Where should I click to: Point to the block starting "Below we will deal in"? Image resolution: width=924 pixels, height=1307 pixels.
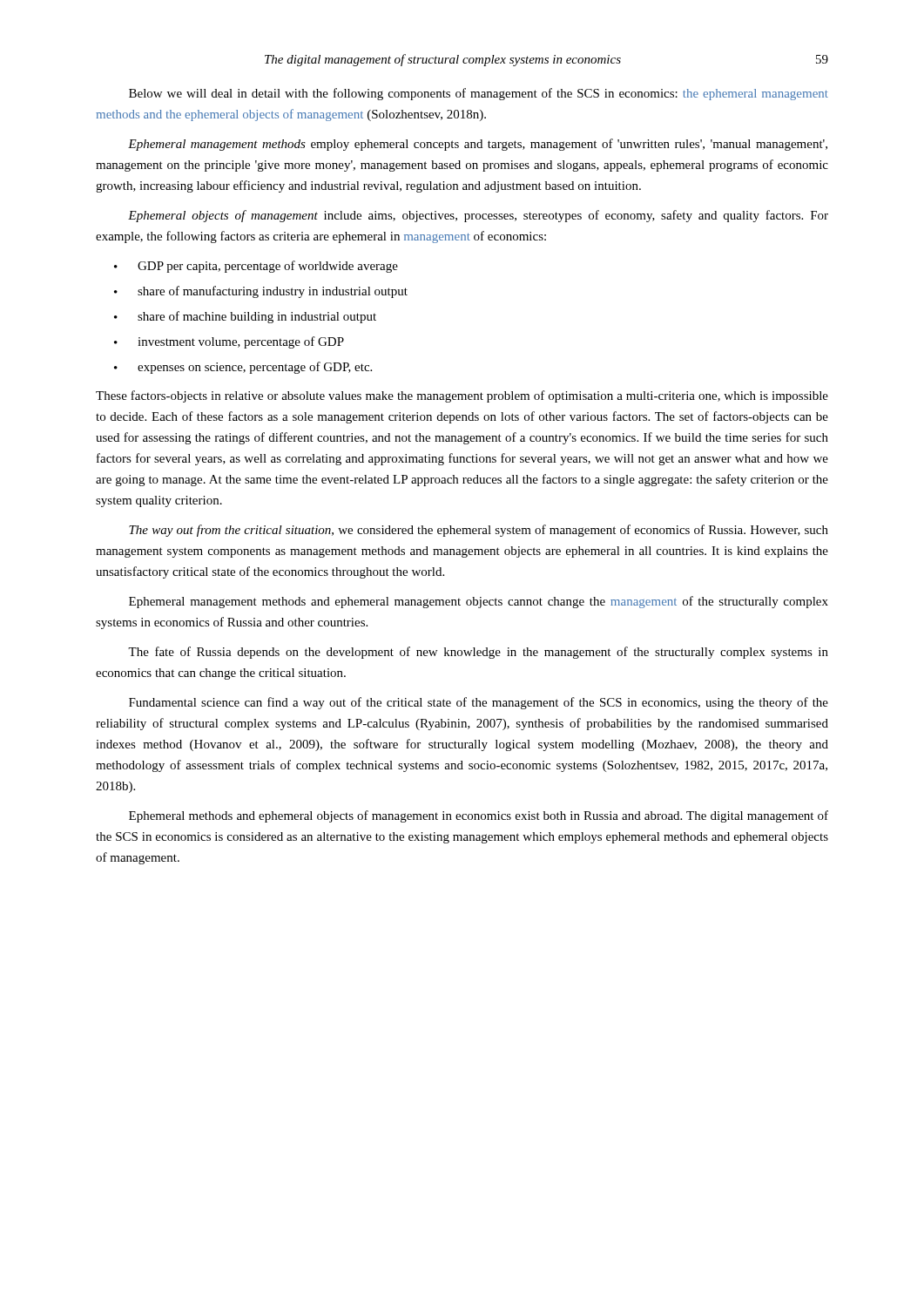click(462, 104)
